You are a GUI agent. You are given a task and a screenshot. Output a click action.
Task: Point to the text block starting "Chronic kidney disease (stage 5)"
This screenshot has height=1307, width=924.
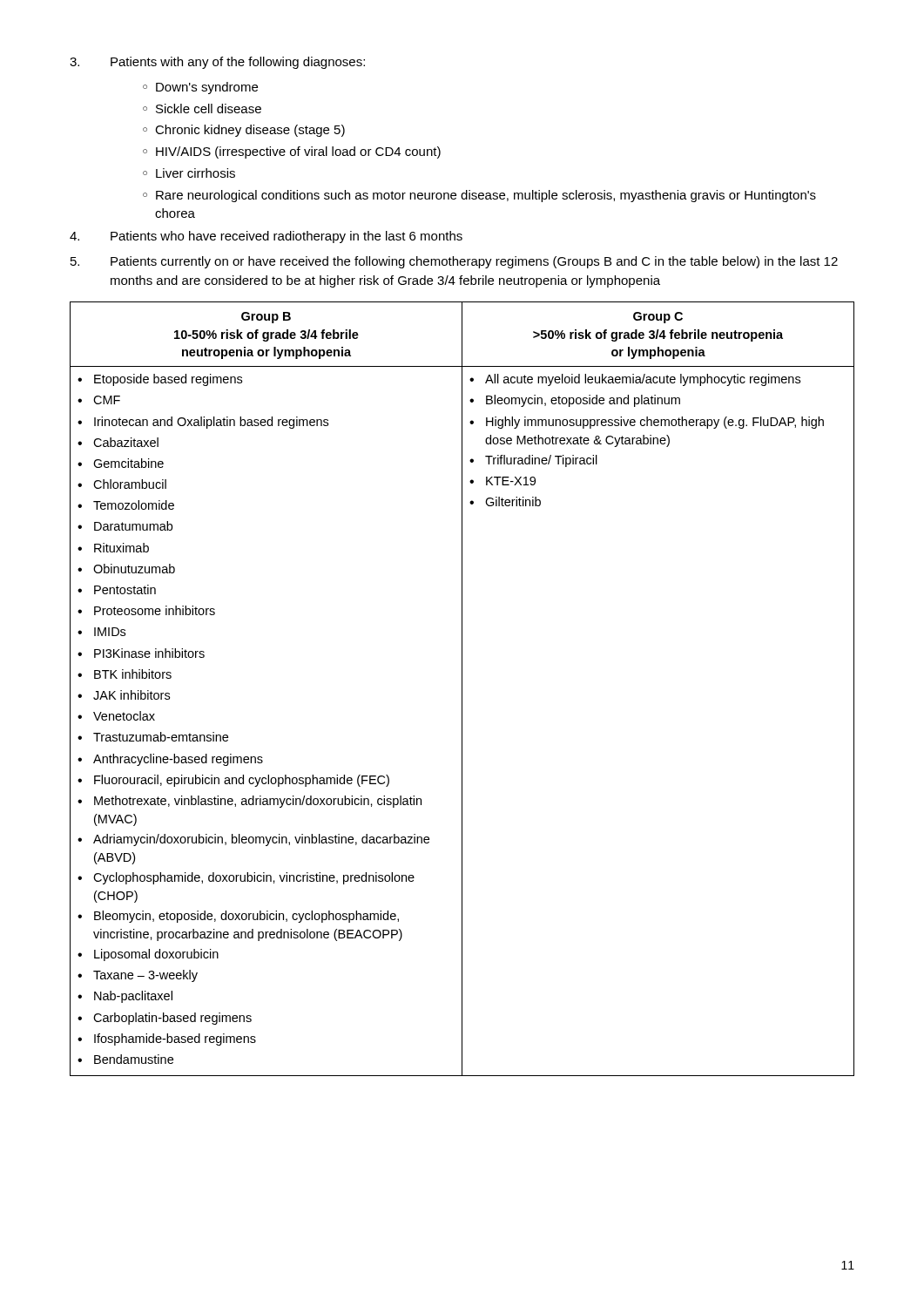coord(228,130)
